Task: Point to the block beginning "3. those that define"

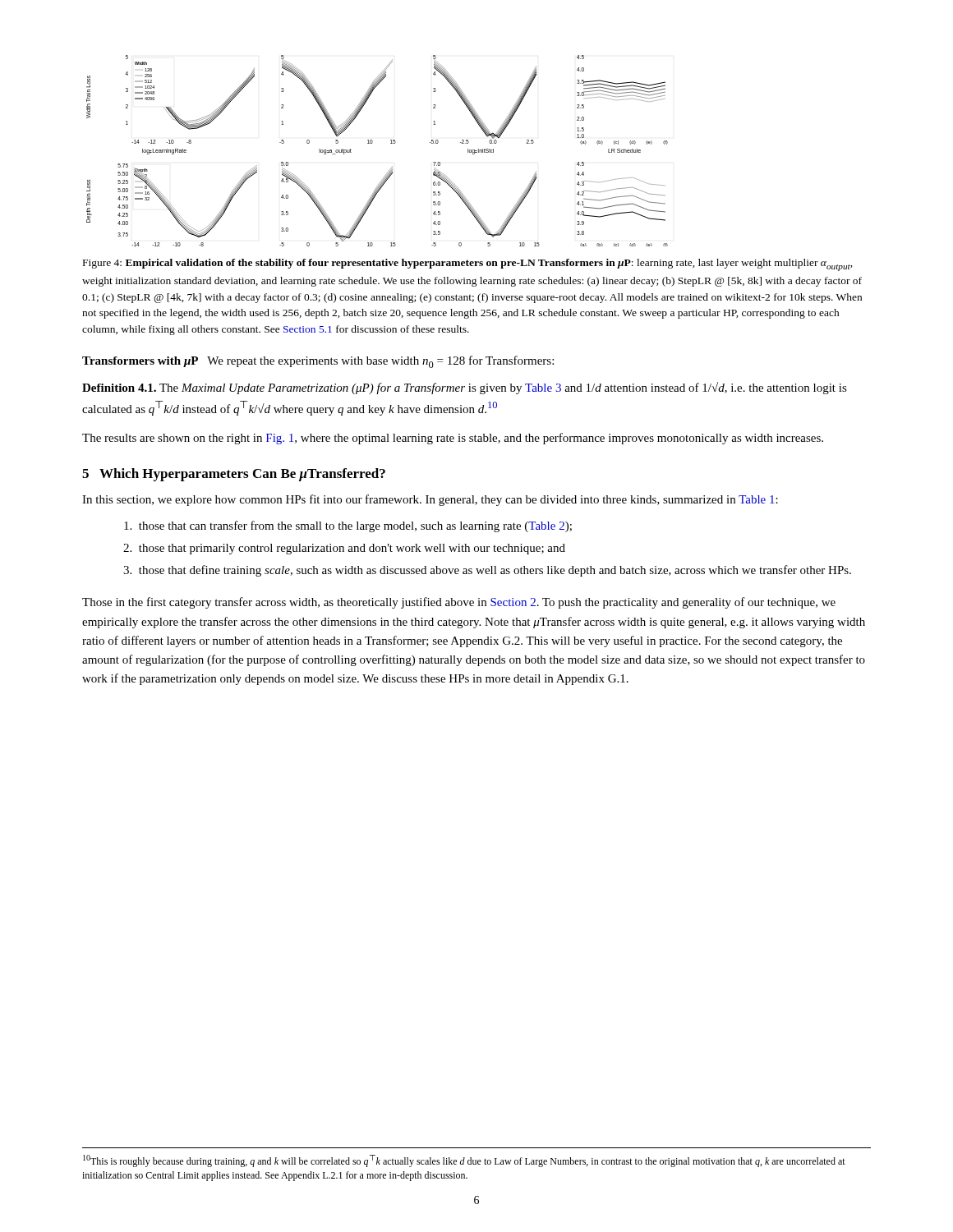Action: pyautogui.click(x=488, y=570)
